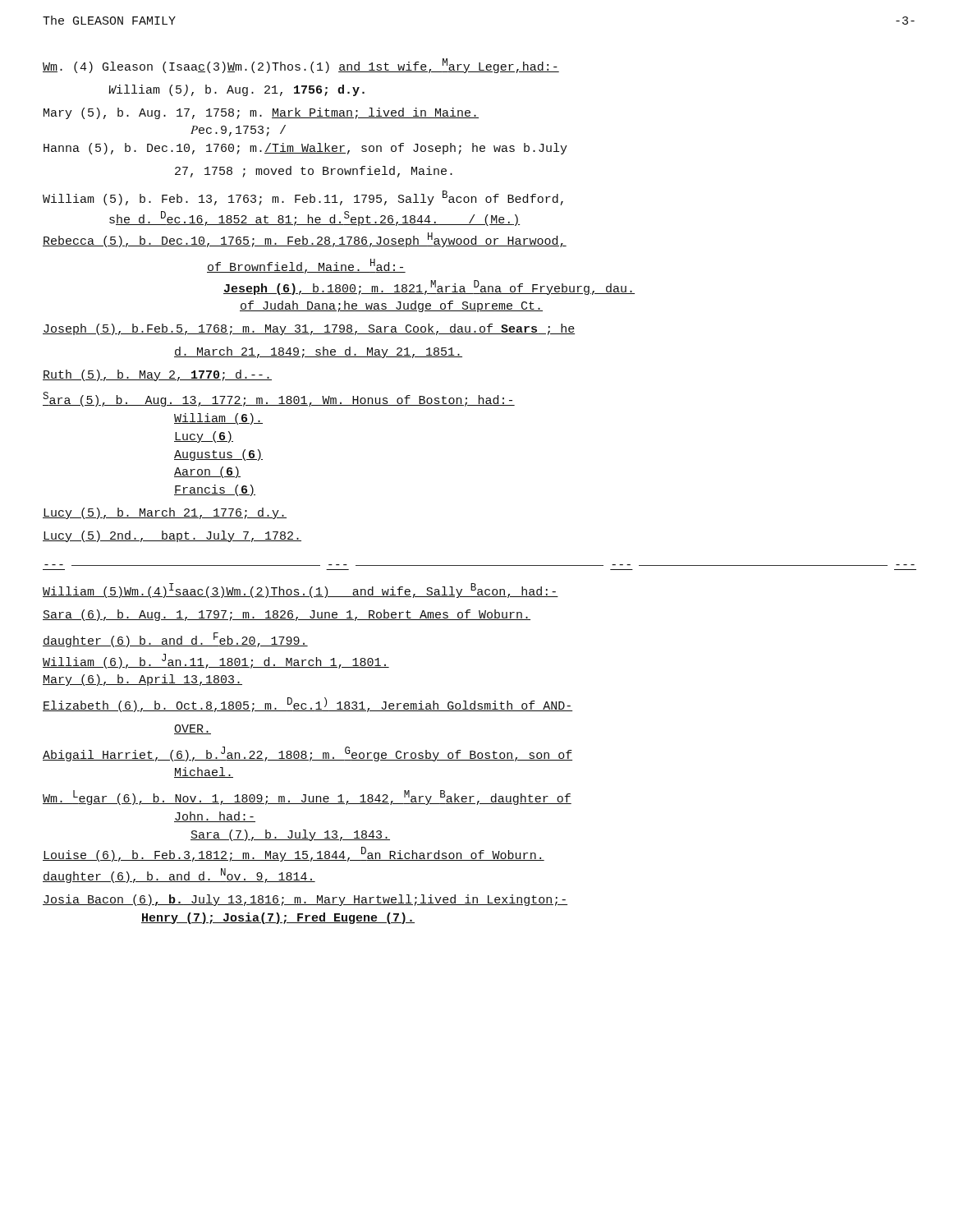Select the region starting "Wm. Legar (6), b."
Image resolution: width=959 pixels, height=1232 pixels.
point(307,837)
